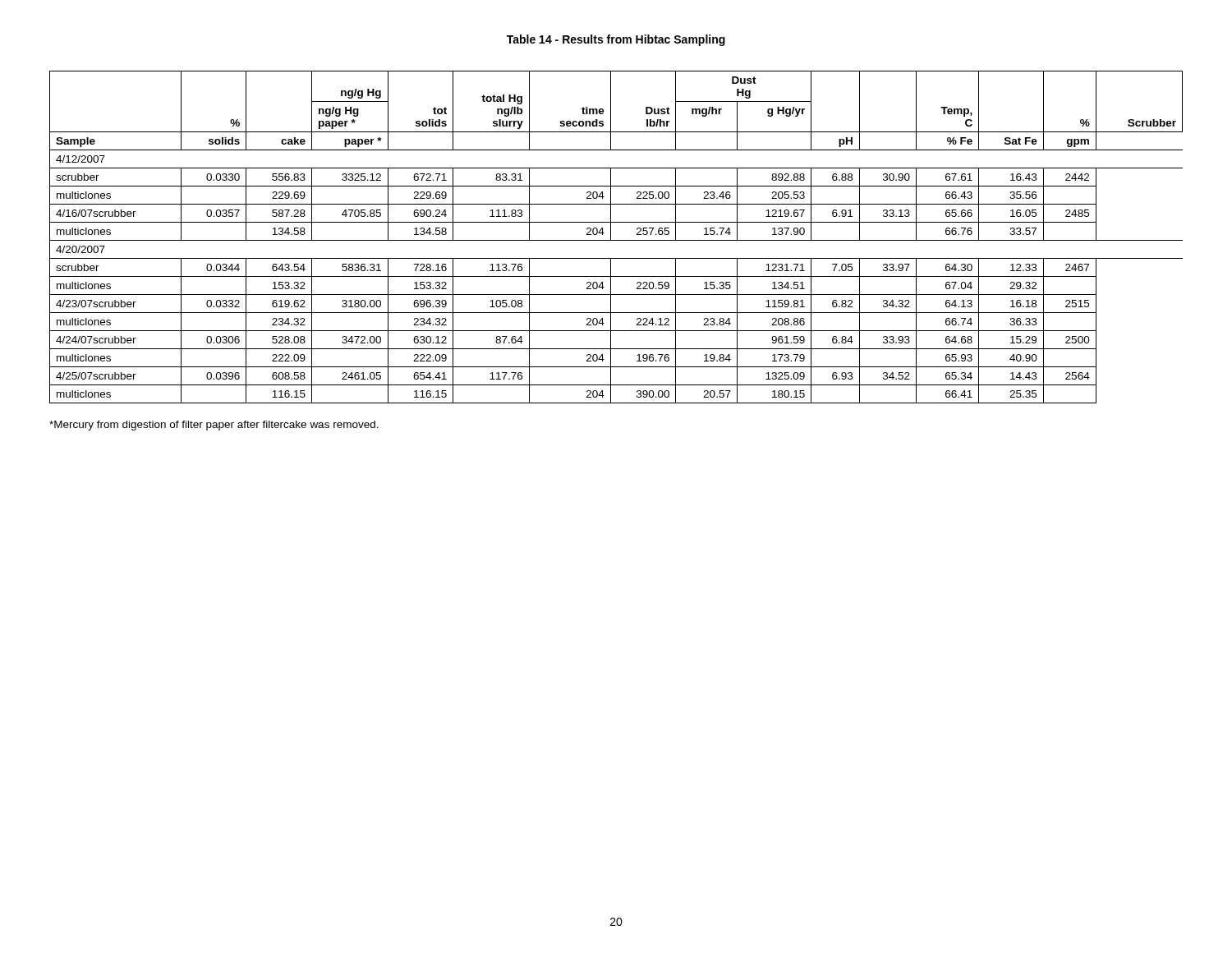Find the text block starting "Table 14 - Results from Hibtac"
This screenshot has height=953, width=1232.
tap(616, 39)
